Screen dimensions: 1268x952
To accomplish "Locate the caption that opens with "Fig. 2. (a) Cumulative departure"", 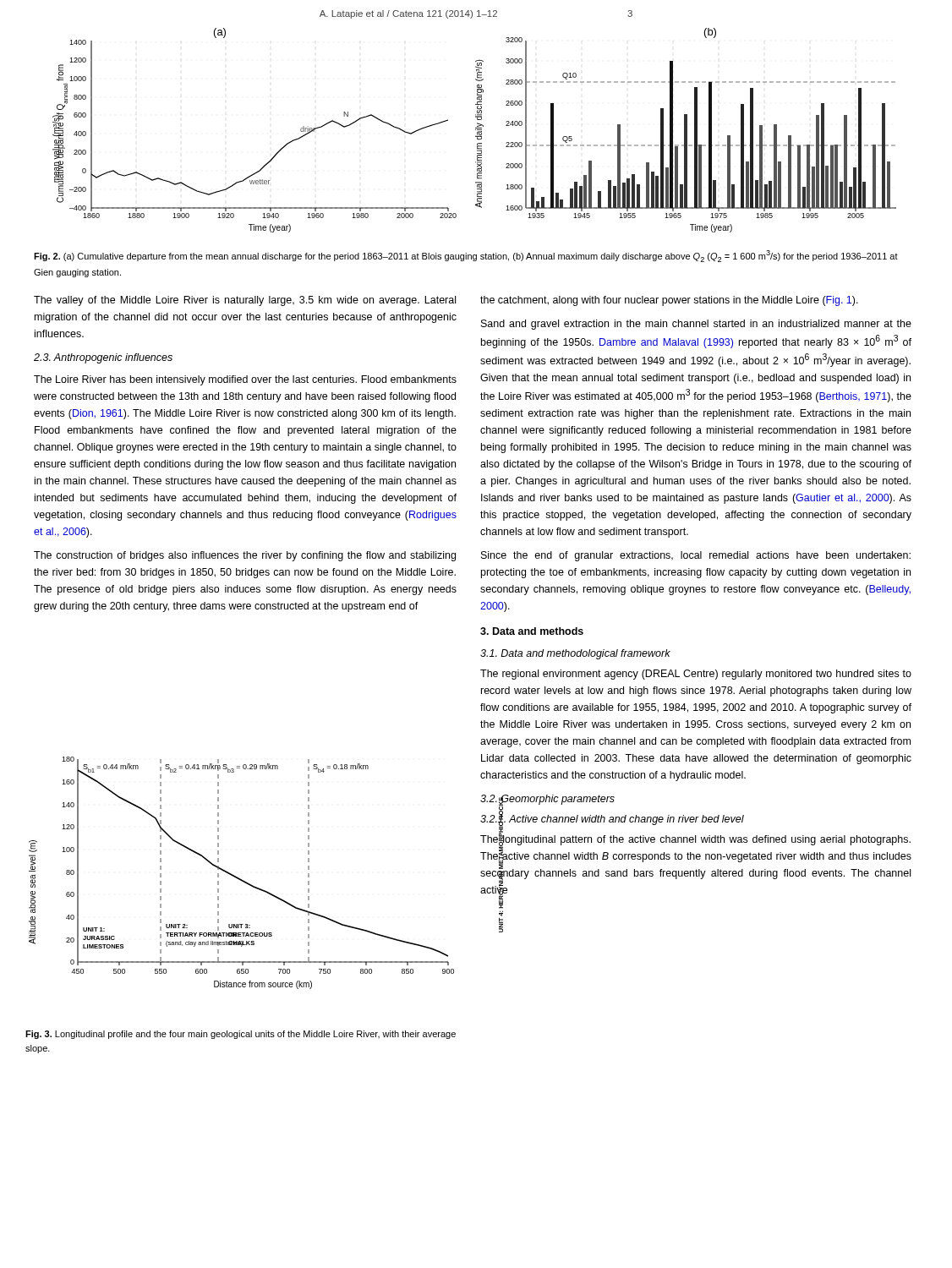I will pyautogui.click(x=466, y=263).
